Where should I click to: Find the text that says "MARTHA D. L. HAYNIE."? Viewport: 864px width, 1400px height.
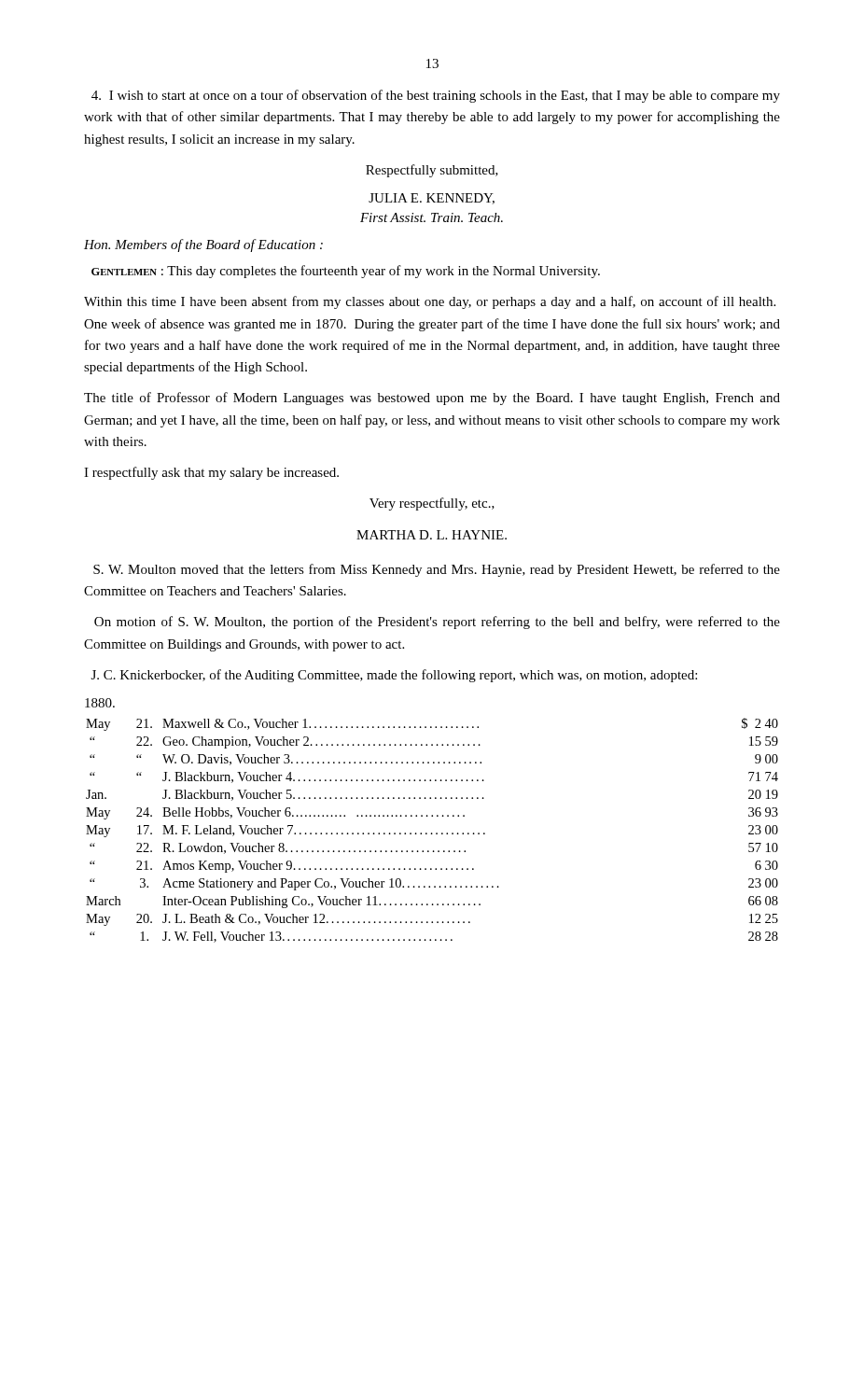click(x=432, y=534)
